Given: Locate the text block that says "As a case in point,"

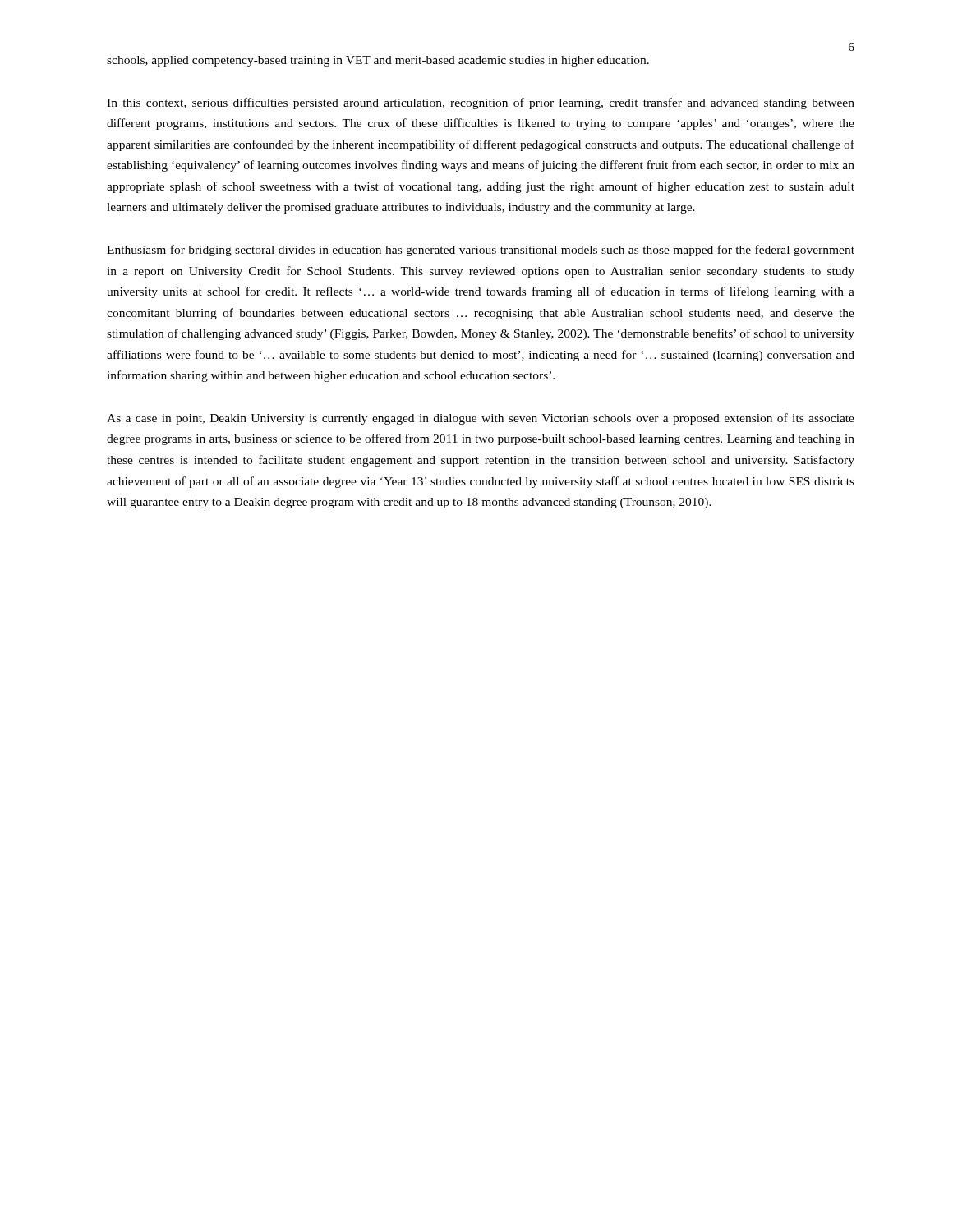Looking at the screenshot, I should [x=481, y=460].
